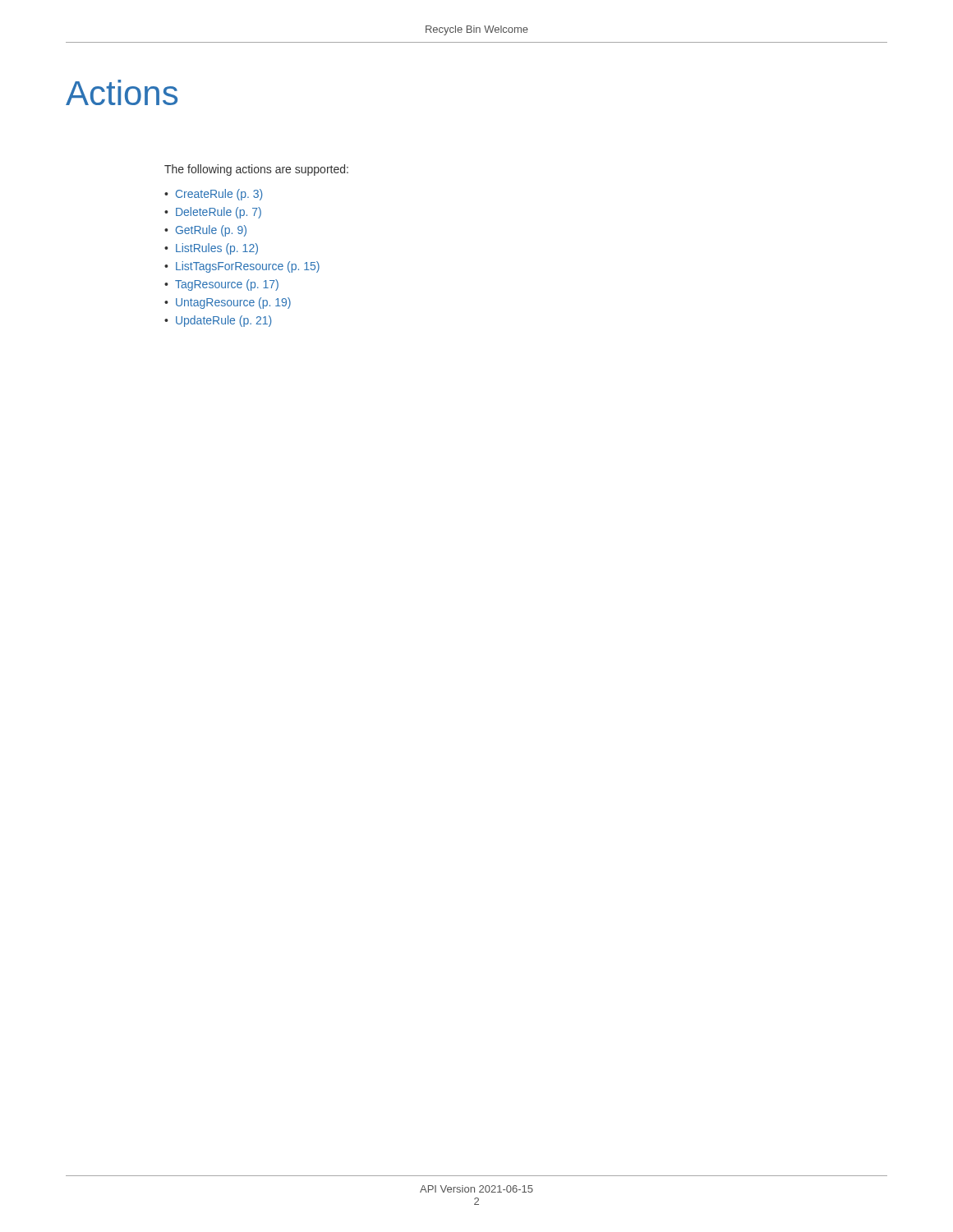This screenshot has width=953, height=1232.
Task: Click where it says "UpdateRule (p. 21)"
Action: pyautogui.click(x=223, y=320)
